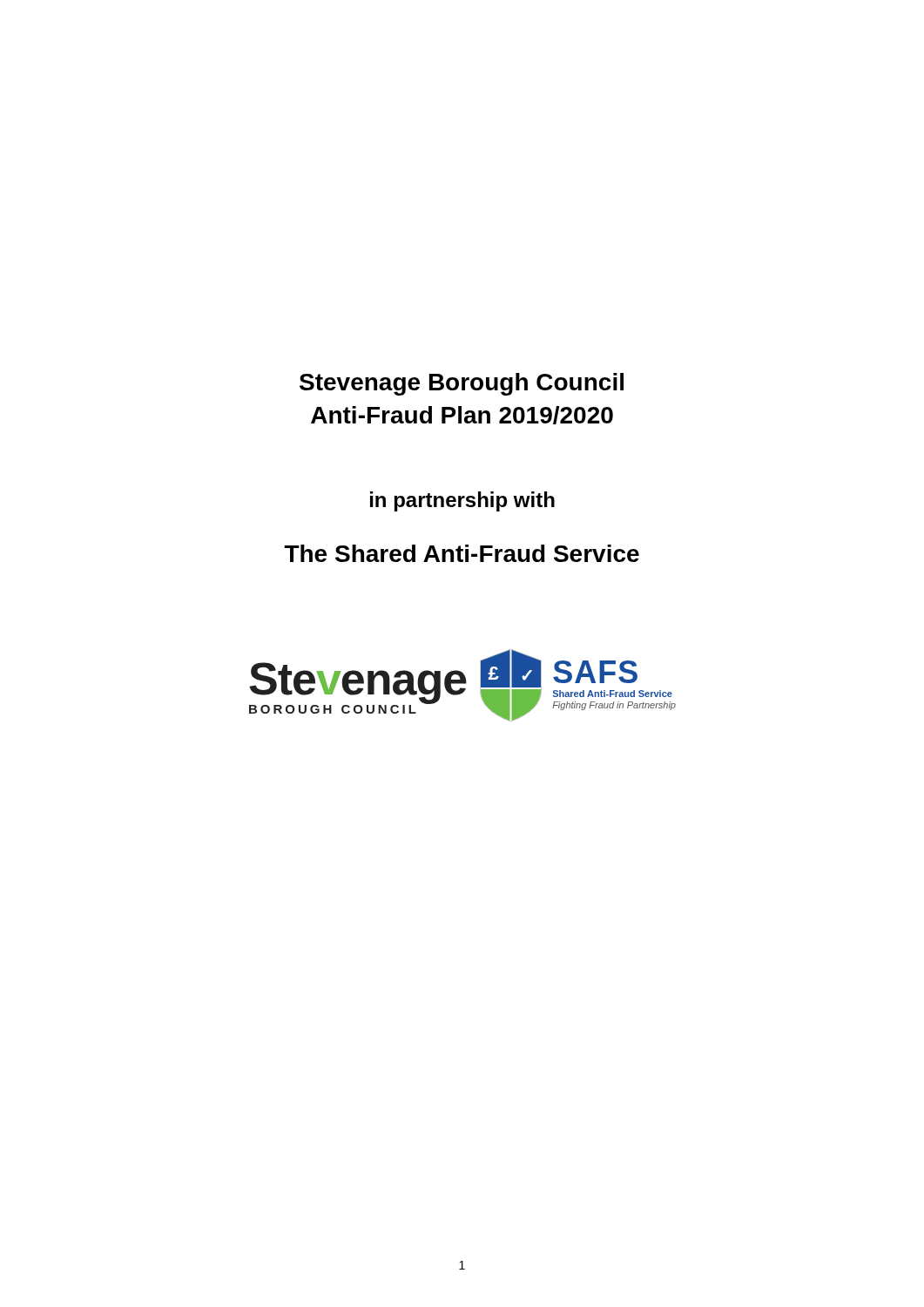
Task: Click on the logo
Action: click(462, 684)
